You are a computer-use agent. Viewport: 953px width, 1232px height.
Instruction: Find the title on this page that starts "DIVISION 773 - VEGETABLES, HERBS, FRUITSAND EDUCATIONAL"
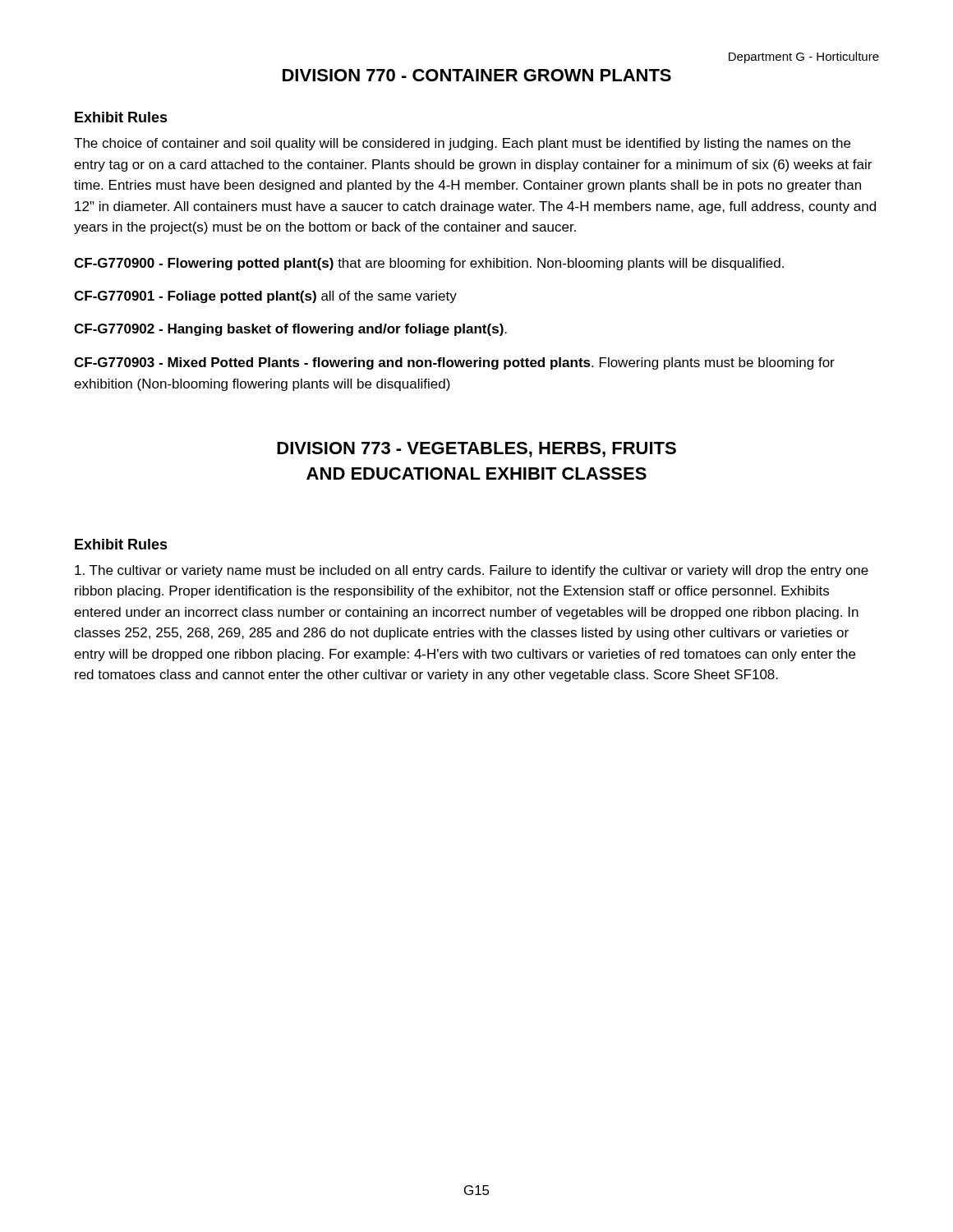click(x=476, y=461)
